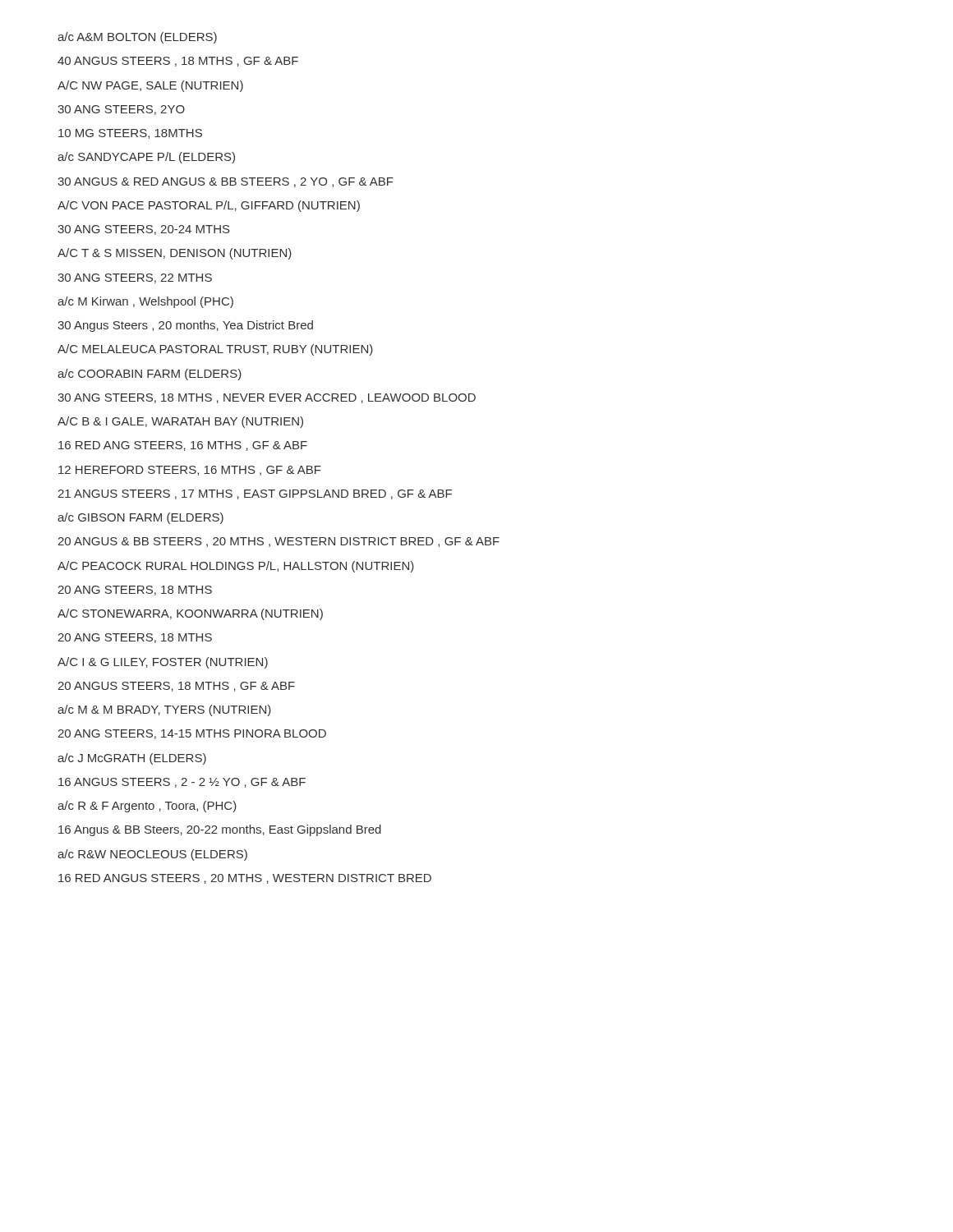Screen dimensions: 1232x953
Task: Find the text starting "21 ANGUS STEERS , 17 MTHS ,"
Action: click(255, 493)
